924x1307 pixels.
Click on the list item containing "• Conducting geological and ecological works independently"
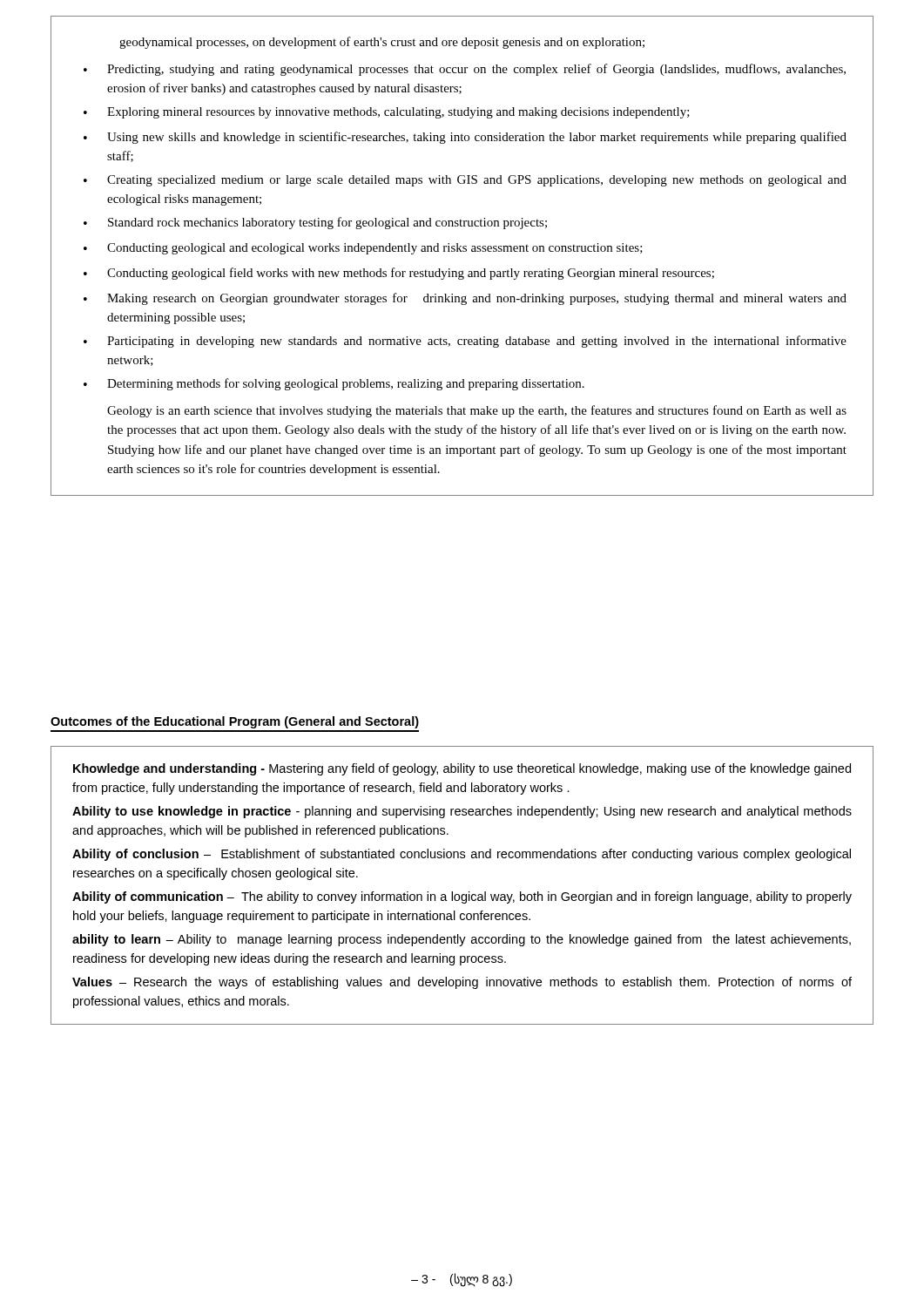point(462,248)
